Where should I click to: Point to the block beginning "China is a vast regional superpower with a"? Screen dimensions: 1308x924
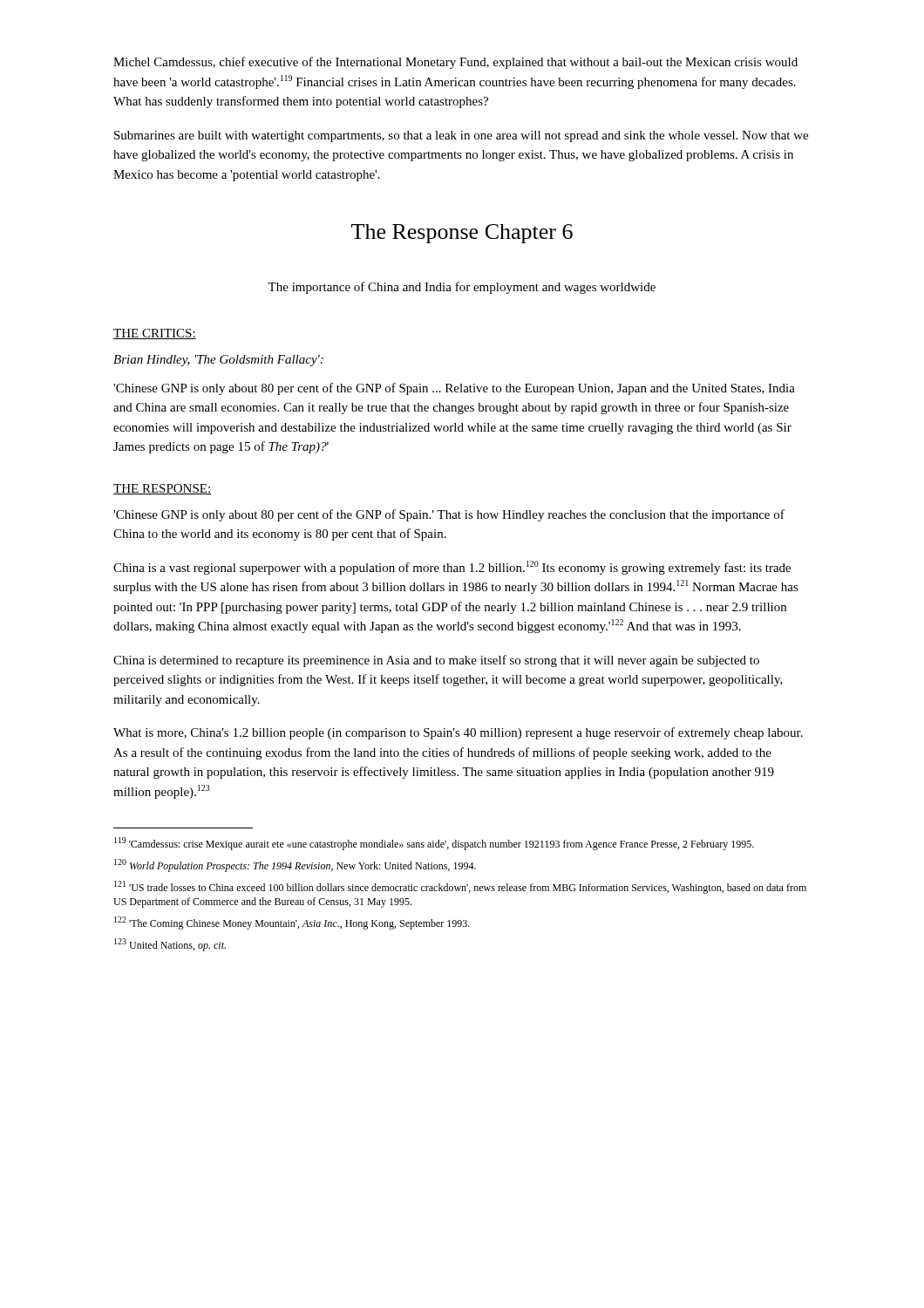click(x=456, y=596)
